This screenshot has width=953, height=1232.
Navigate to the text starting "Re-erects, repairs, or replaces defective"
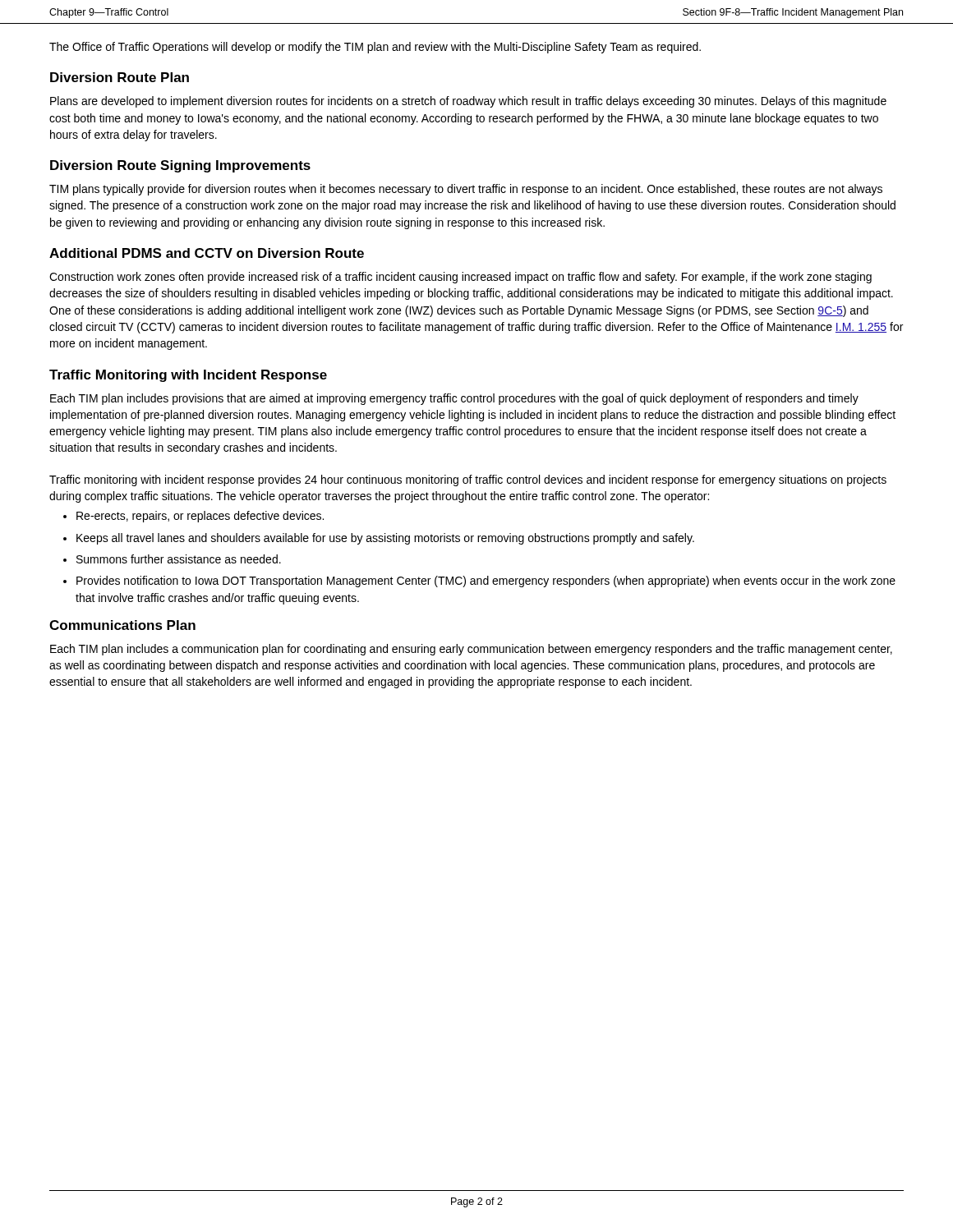(200, 516)
